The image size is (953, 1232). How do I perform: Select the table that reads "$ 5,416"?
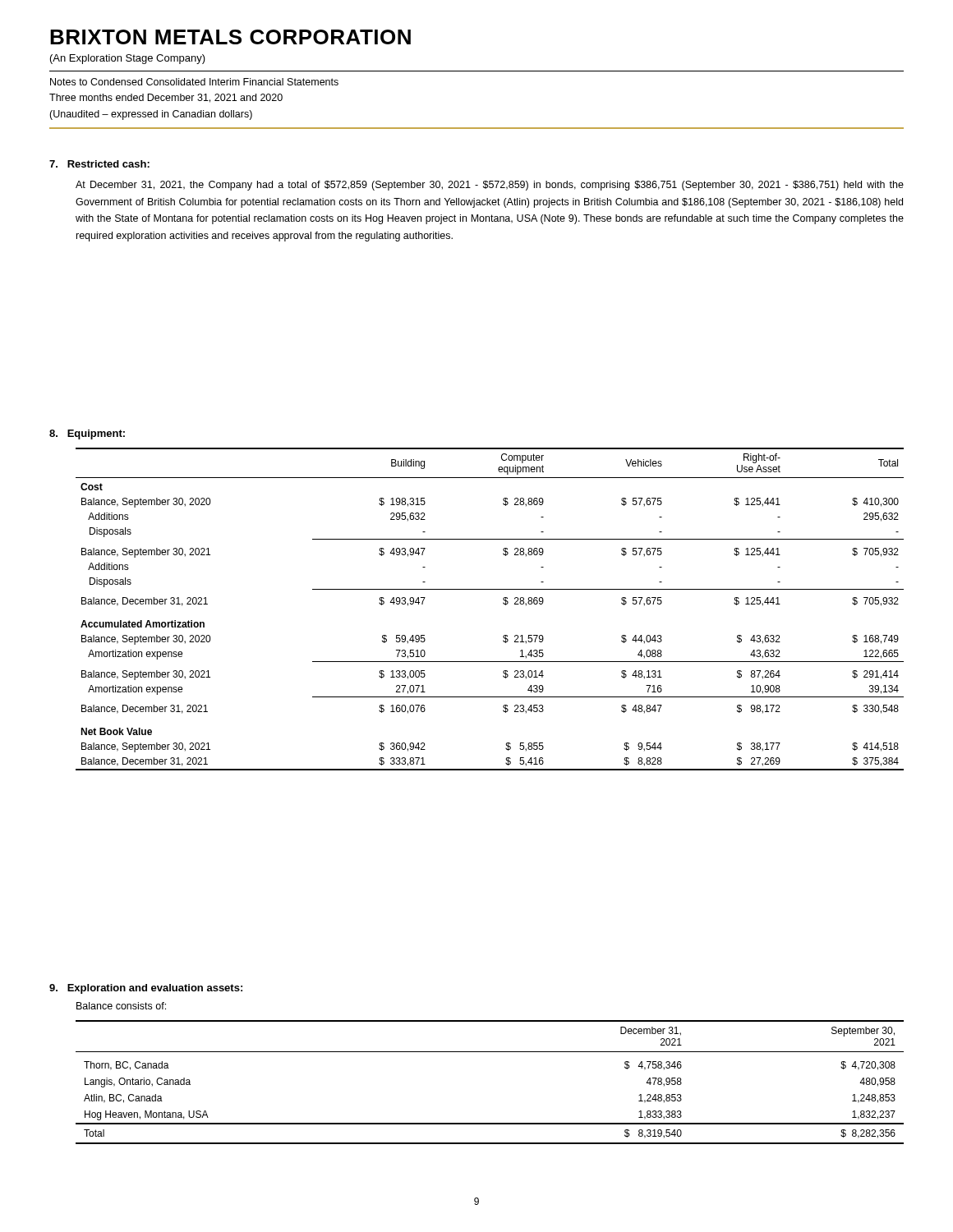click(490, 610)
